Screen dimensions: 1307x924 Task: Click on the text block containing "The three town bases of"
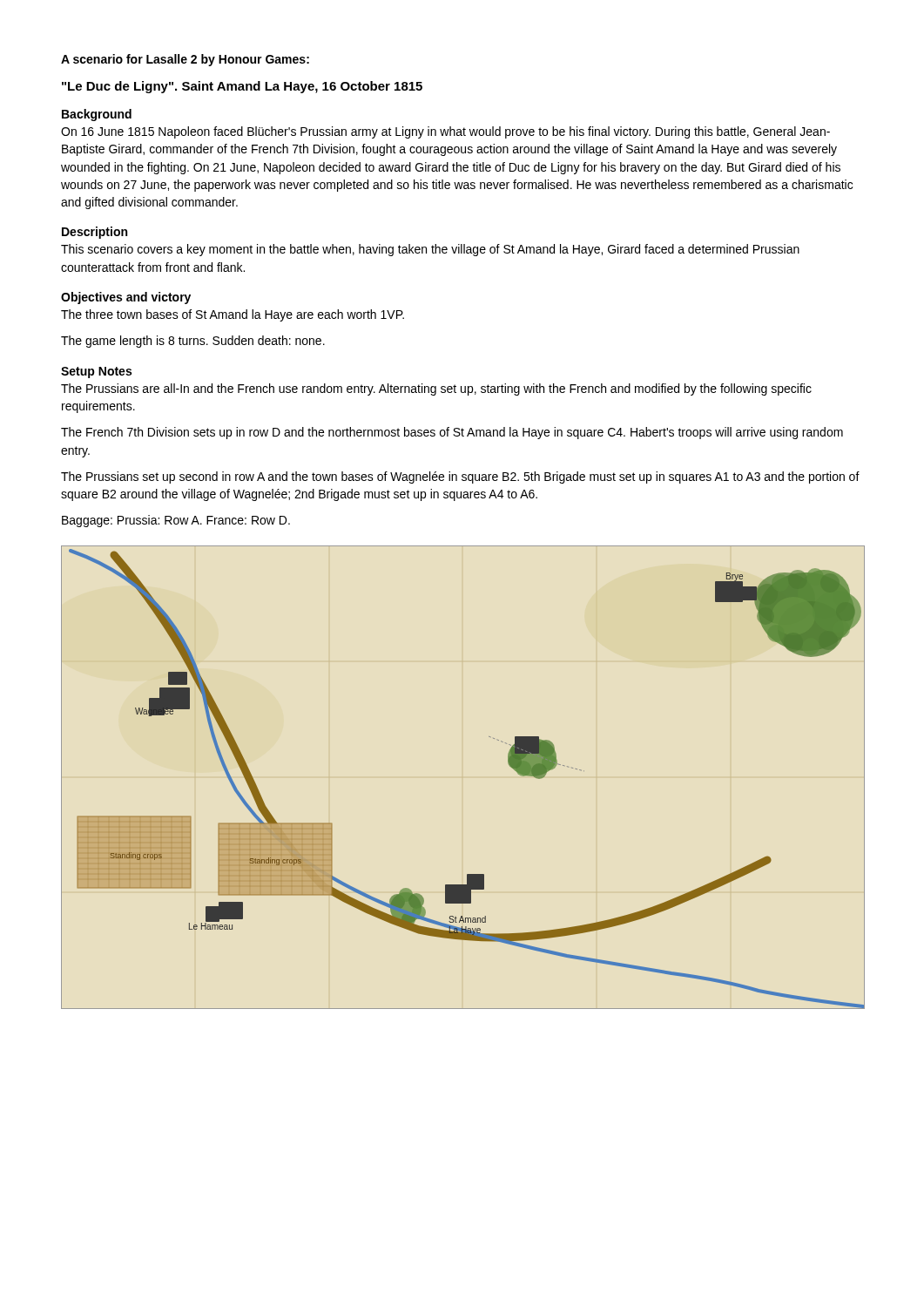tap(233, 315)
